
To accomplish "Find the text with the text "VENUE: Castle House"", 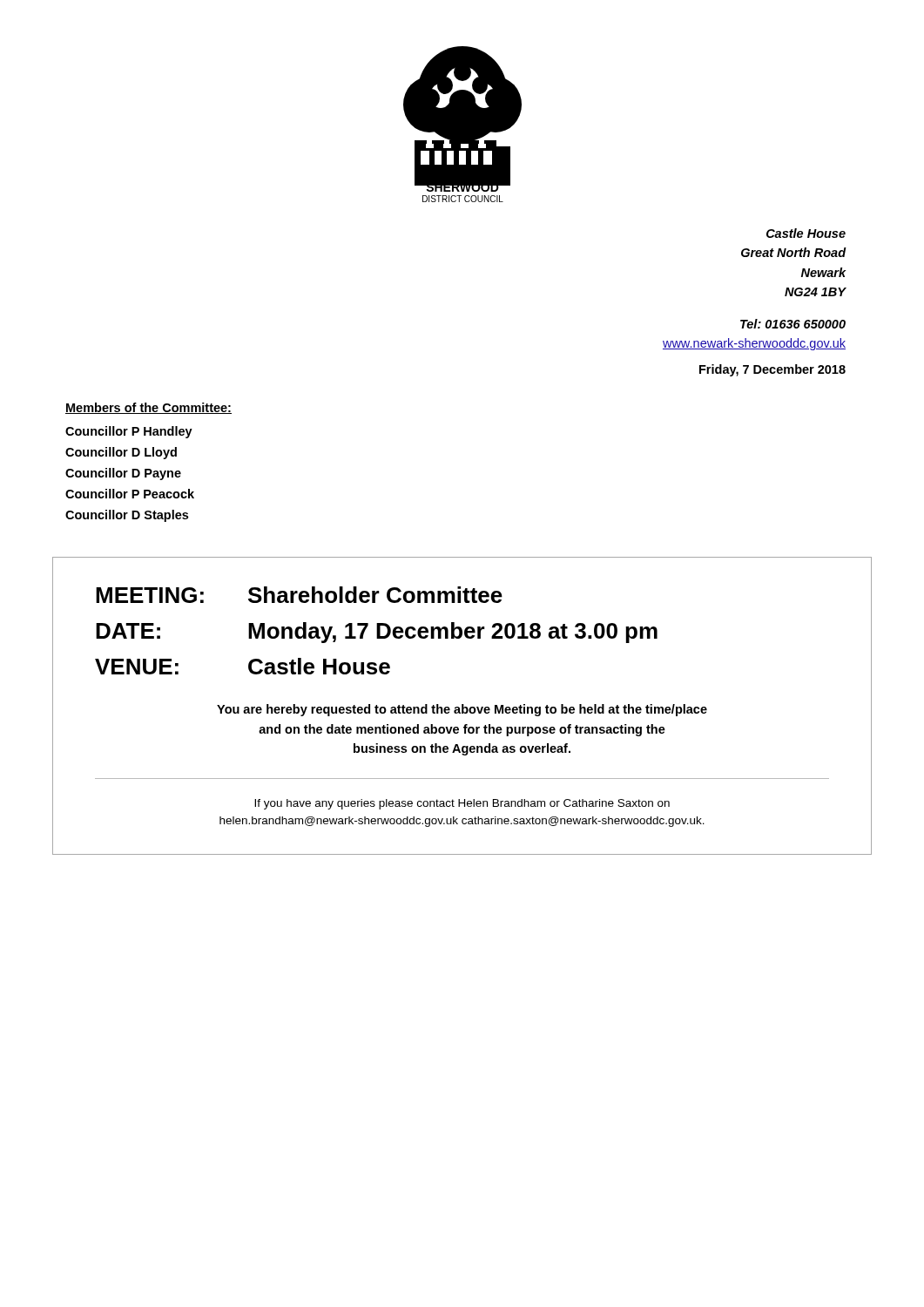I will tap(243, 667).
